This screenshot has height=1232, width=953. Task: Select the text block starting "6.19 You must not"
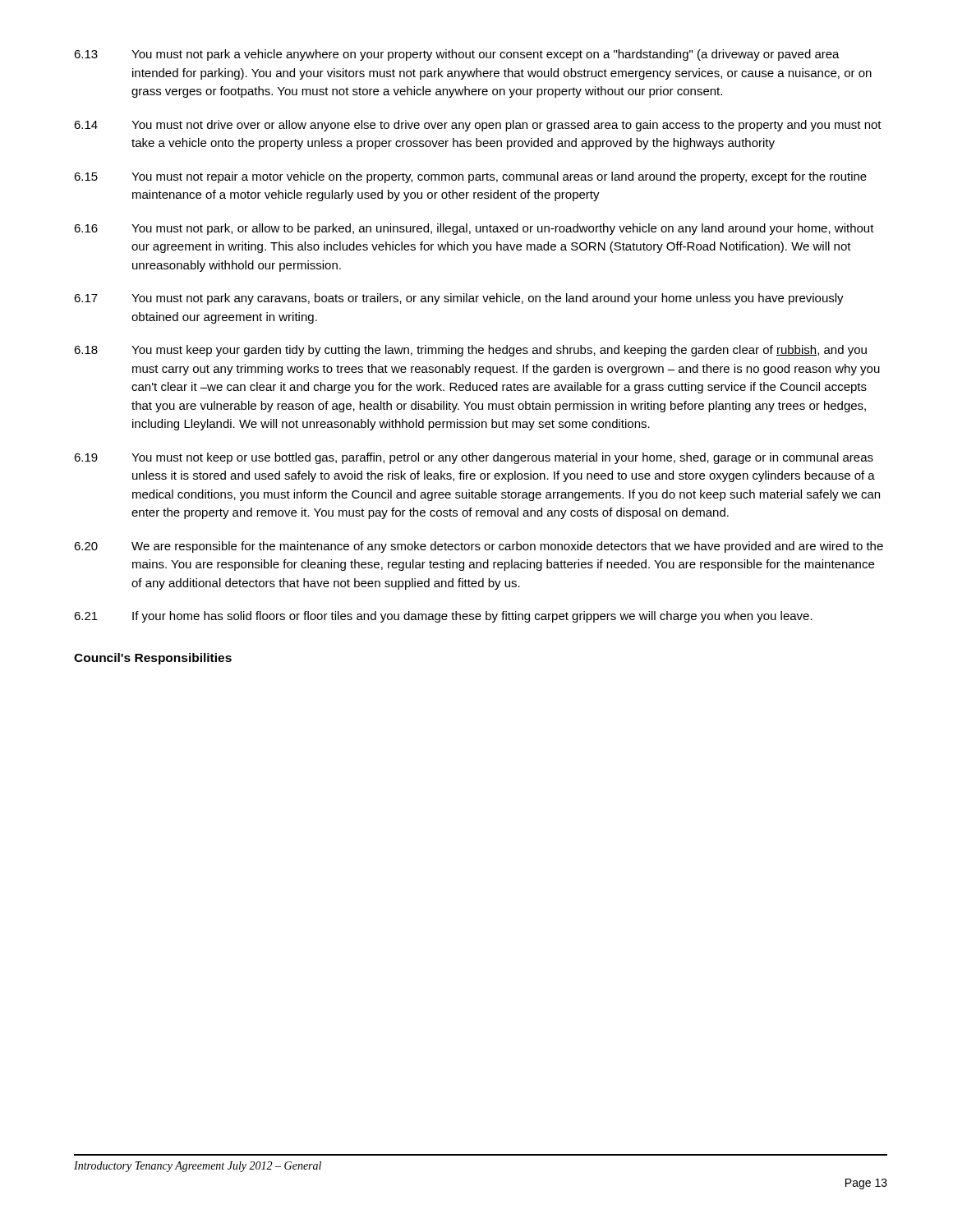pyautogui.click(x=481, y=485)
